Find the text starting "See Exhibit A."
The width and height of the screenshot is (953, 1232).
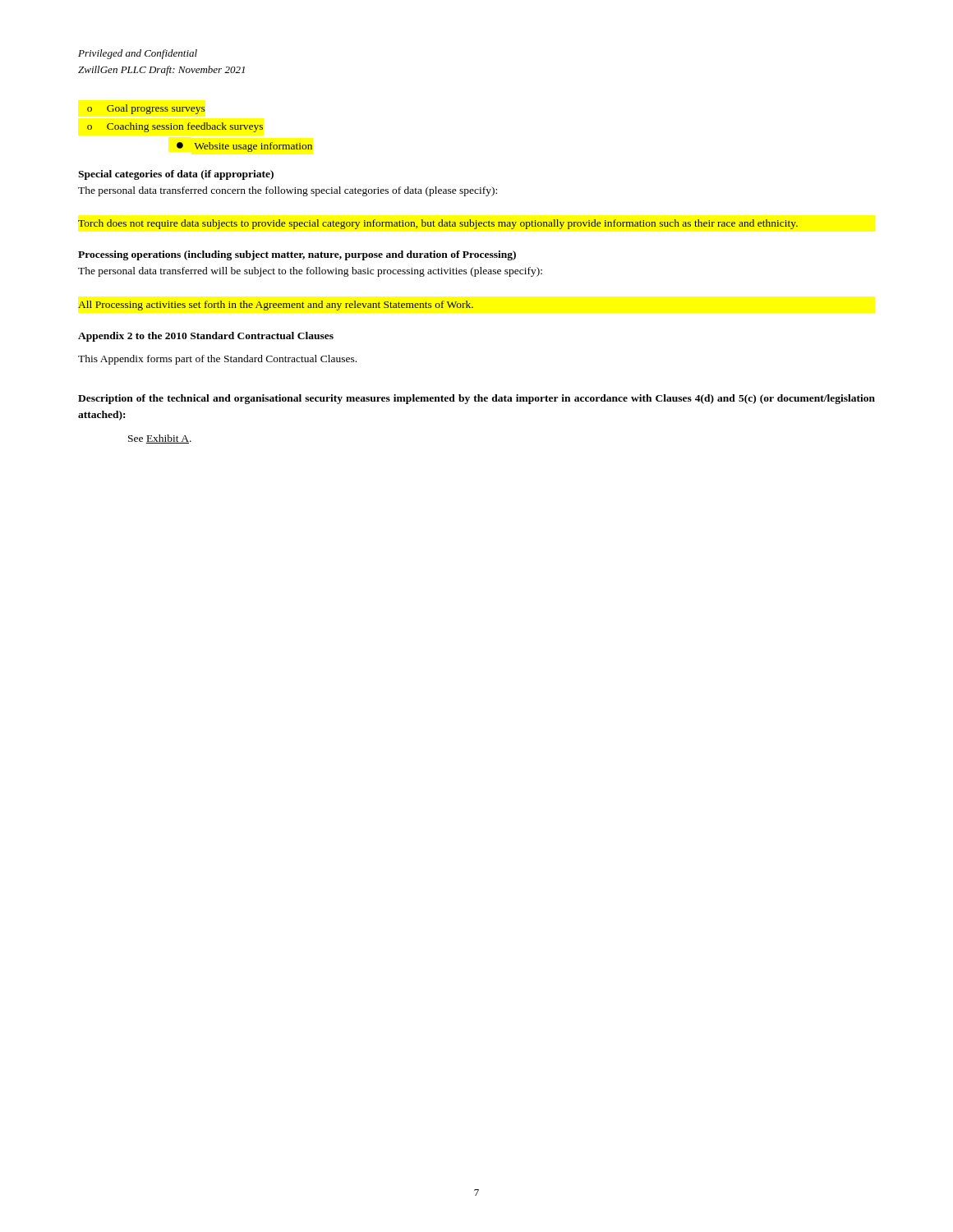coord(160,438)
